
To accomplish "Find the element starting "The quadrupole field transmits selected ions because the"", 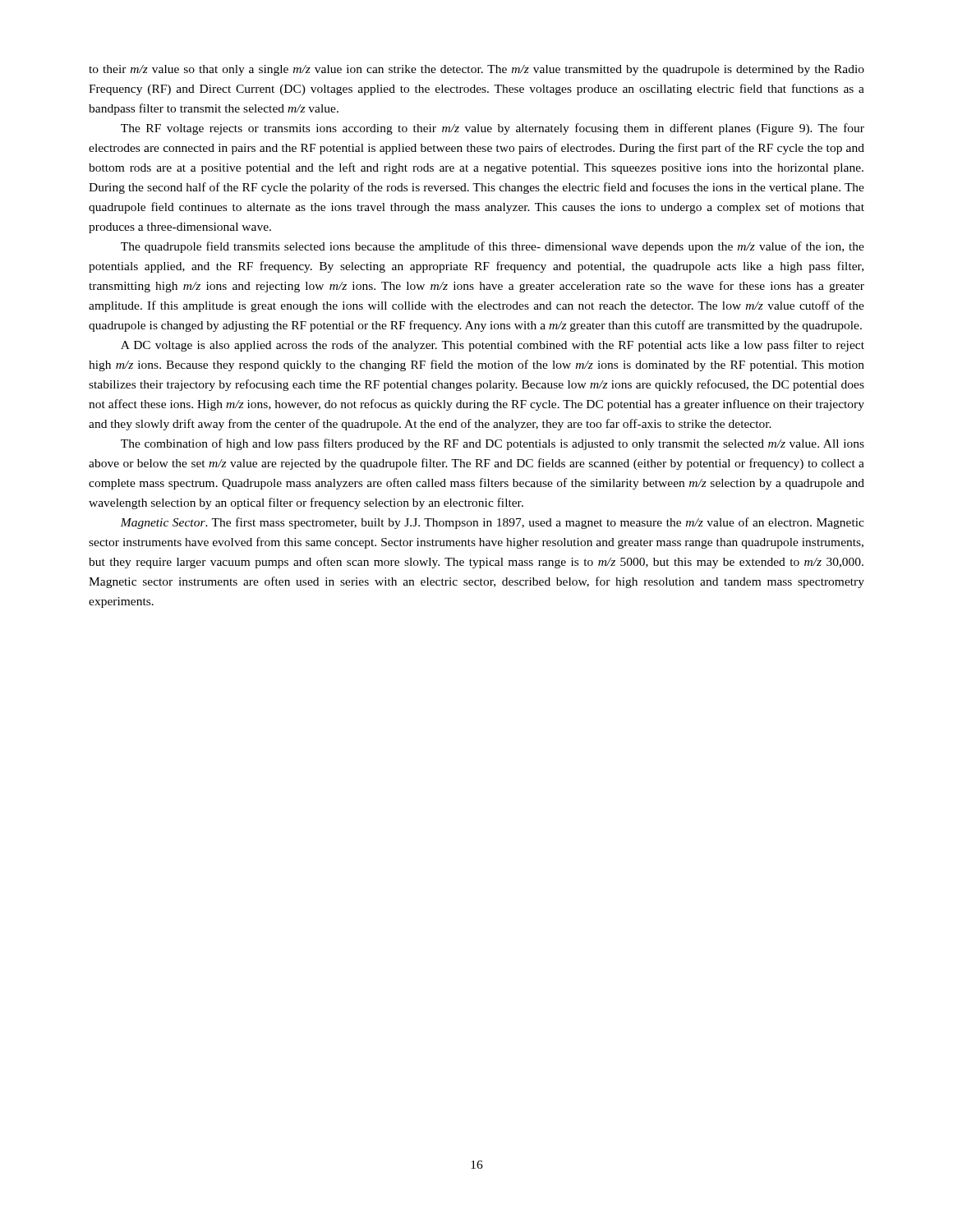I will 476,286.
